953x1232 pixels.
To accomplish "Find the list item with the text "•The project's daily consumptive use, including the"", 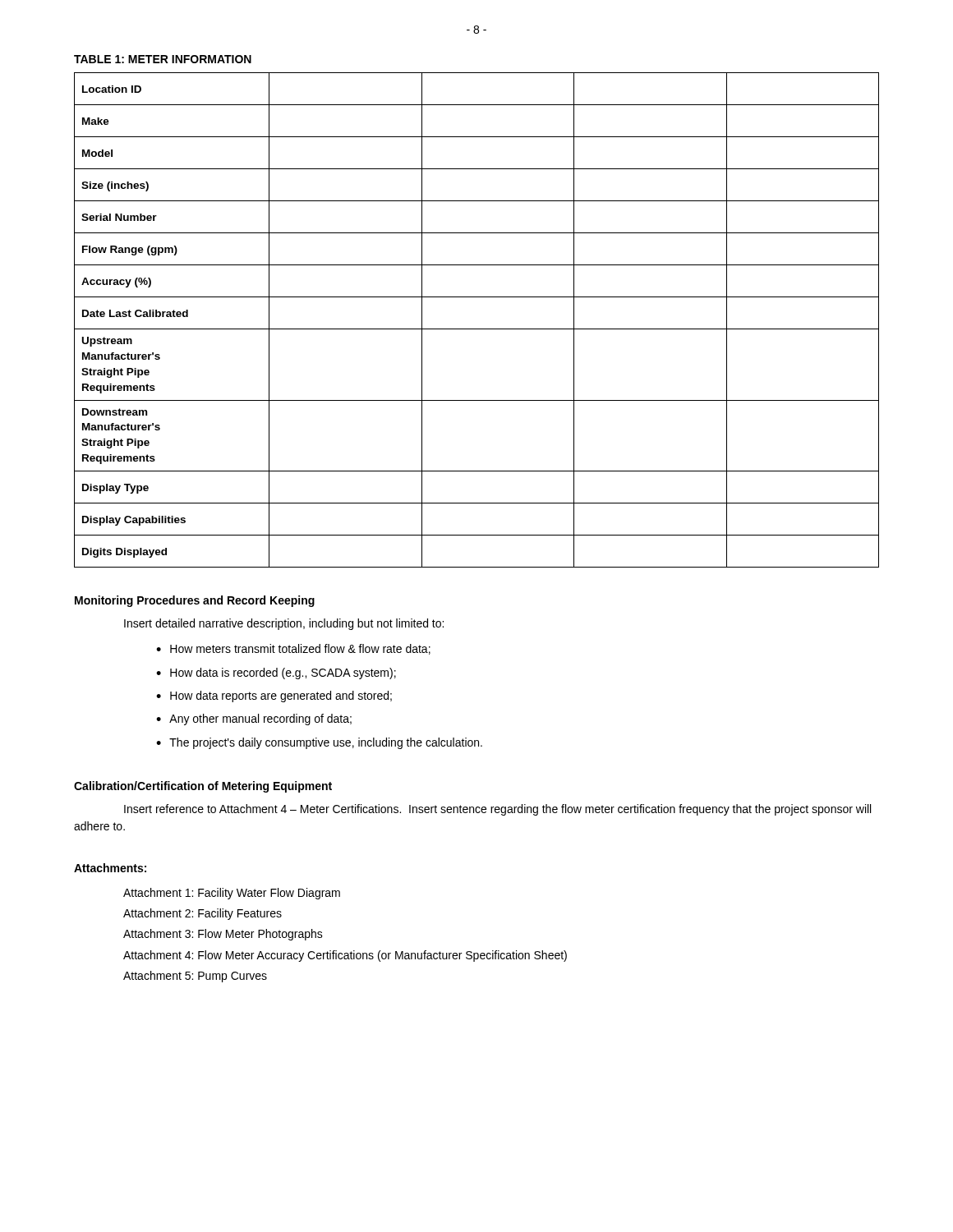I will (320, 744).
